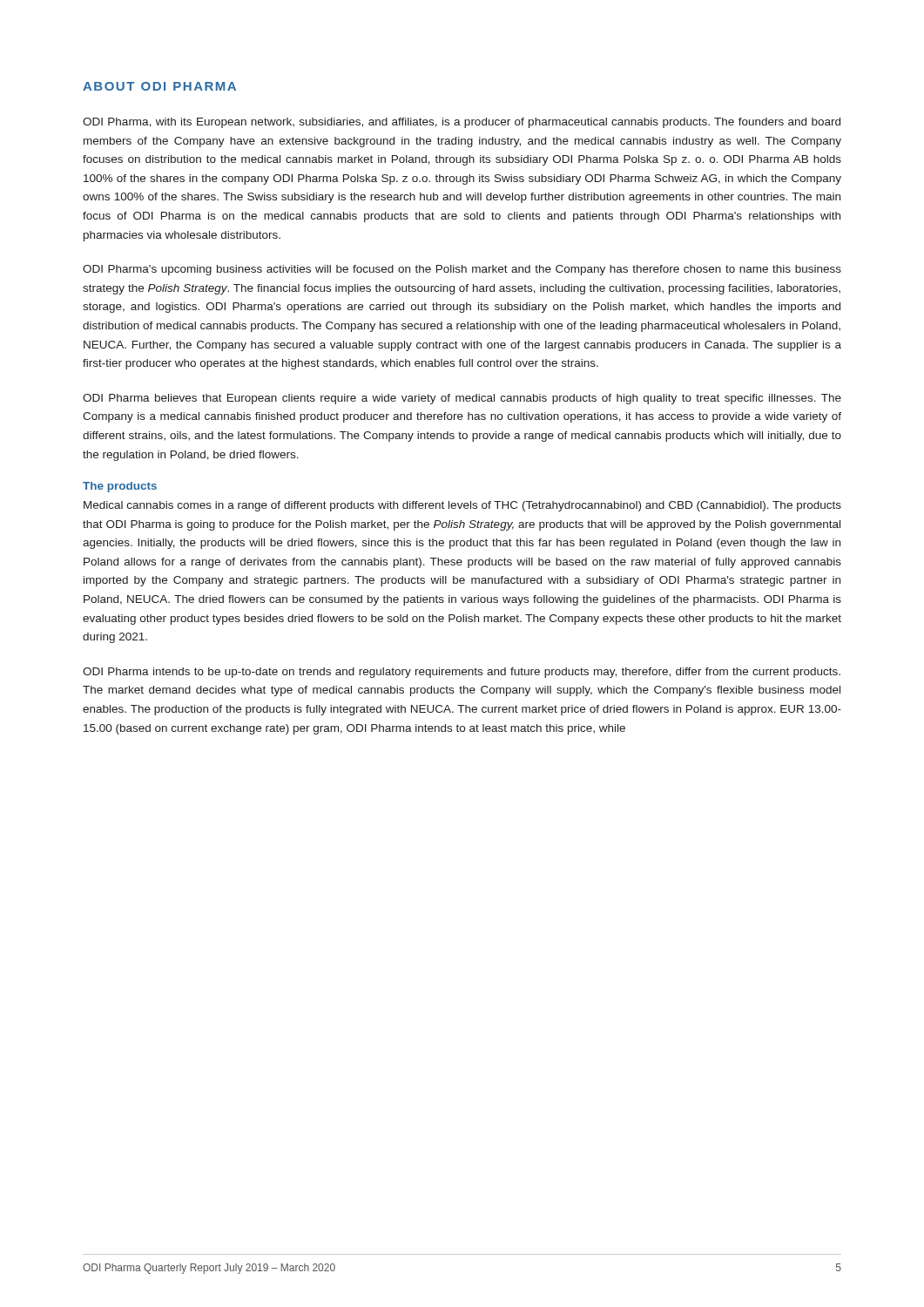Locate the text "The products"
This screenshot has height=1307, width=924.
click(x=120, y=486)
